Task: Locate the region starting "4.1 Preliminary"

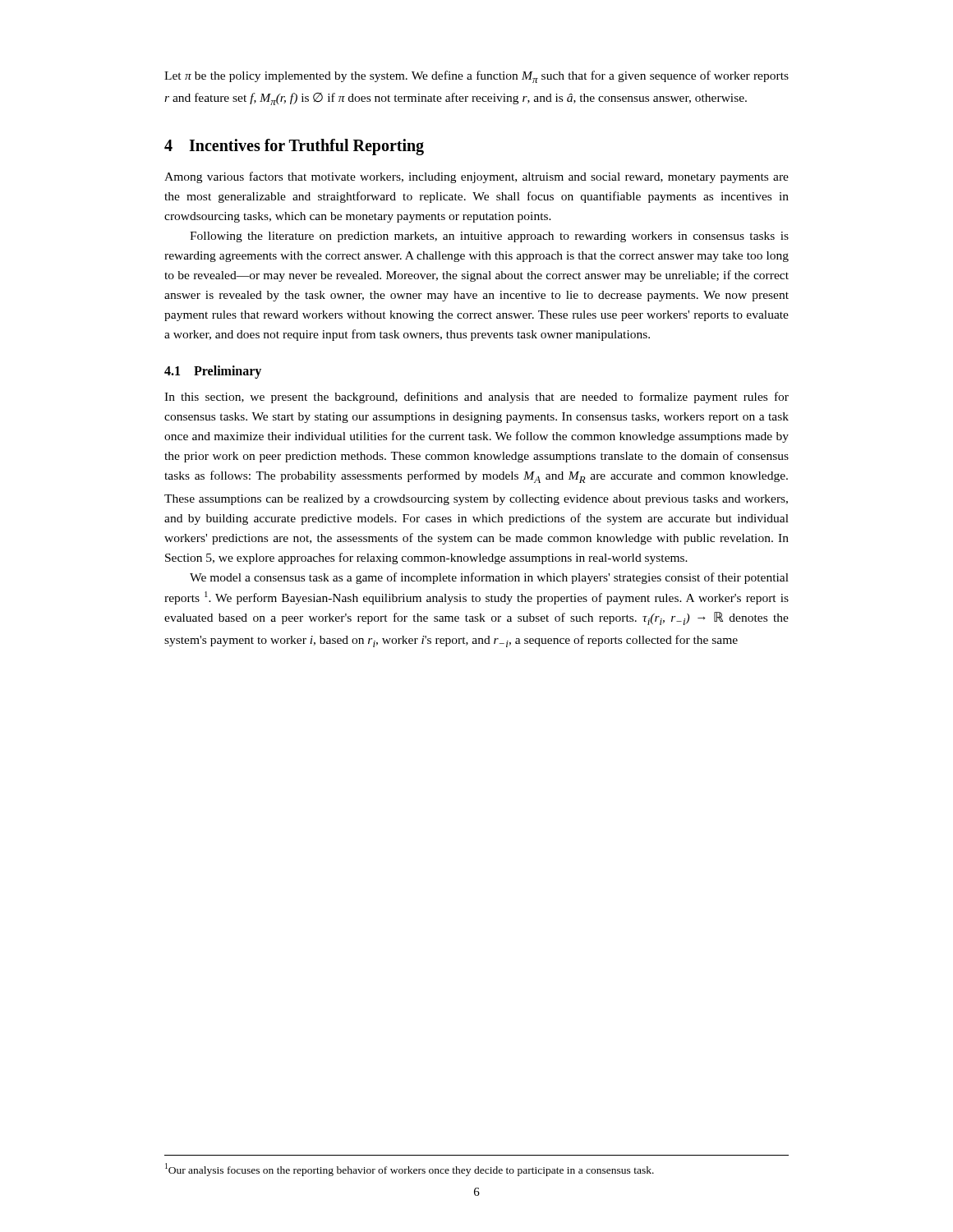Action: 213,371
